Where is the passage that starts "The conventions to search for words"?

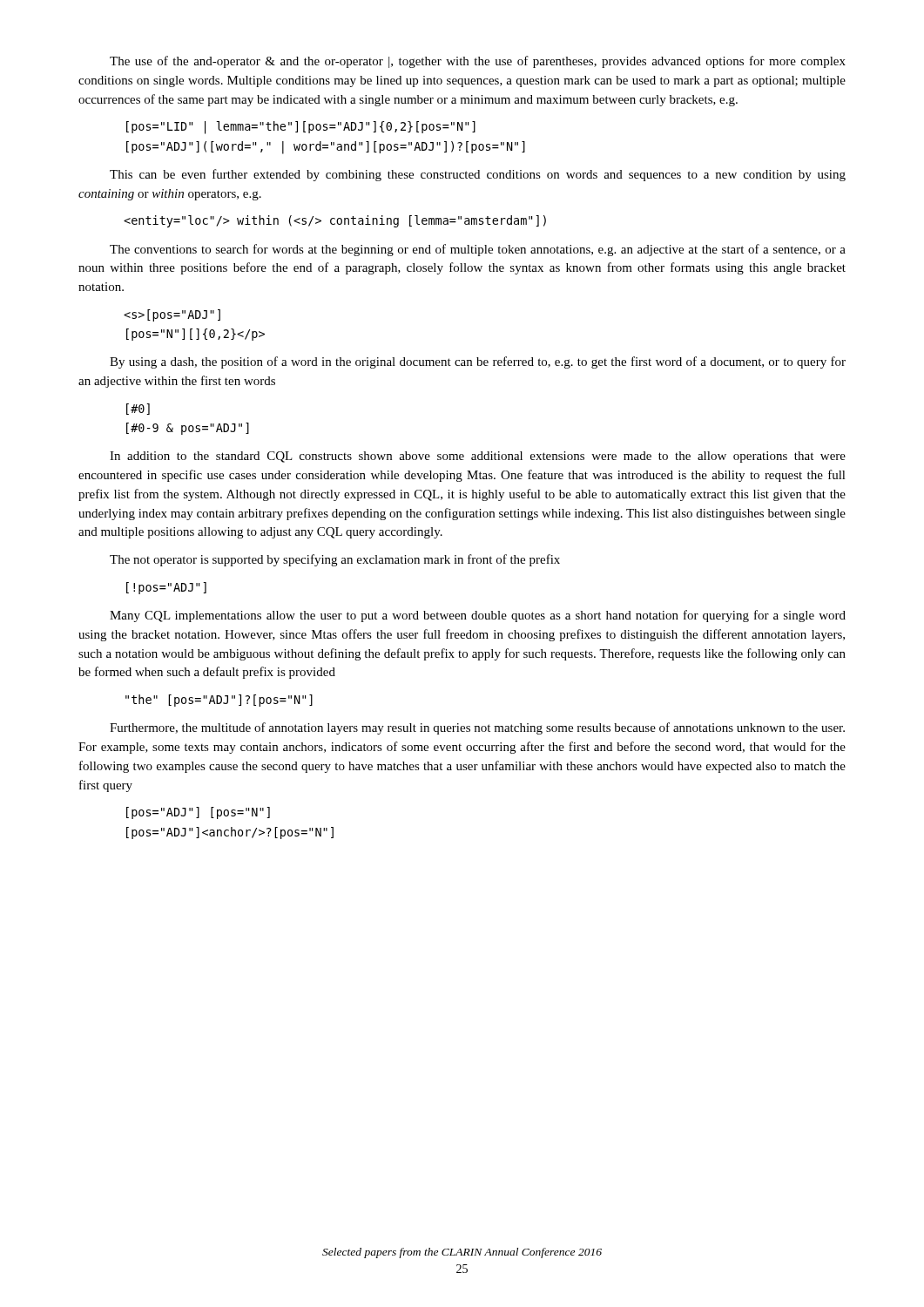462,269
